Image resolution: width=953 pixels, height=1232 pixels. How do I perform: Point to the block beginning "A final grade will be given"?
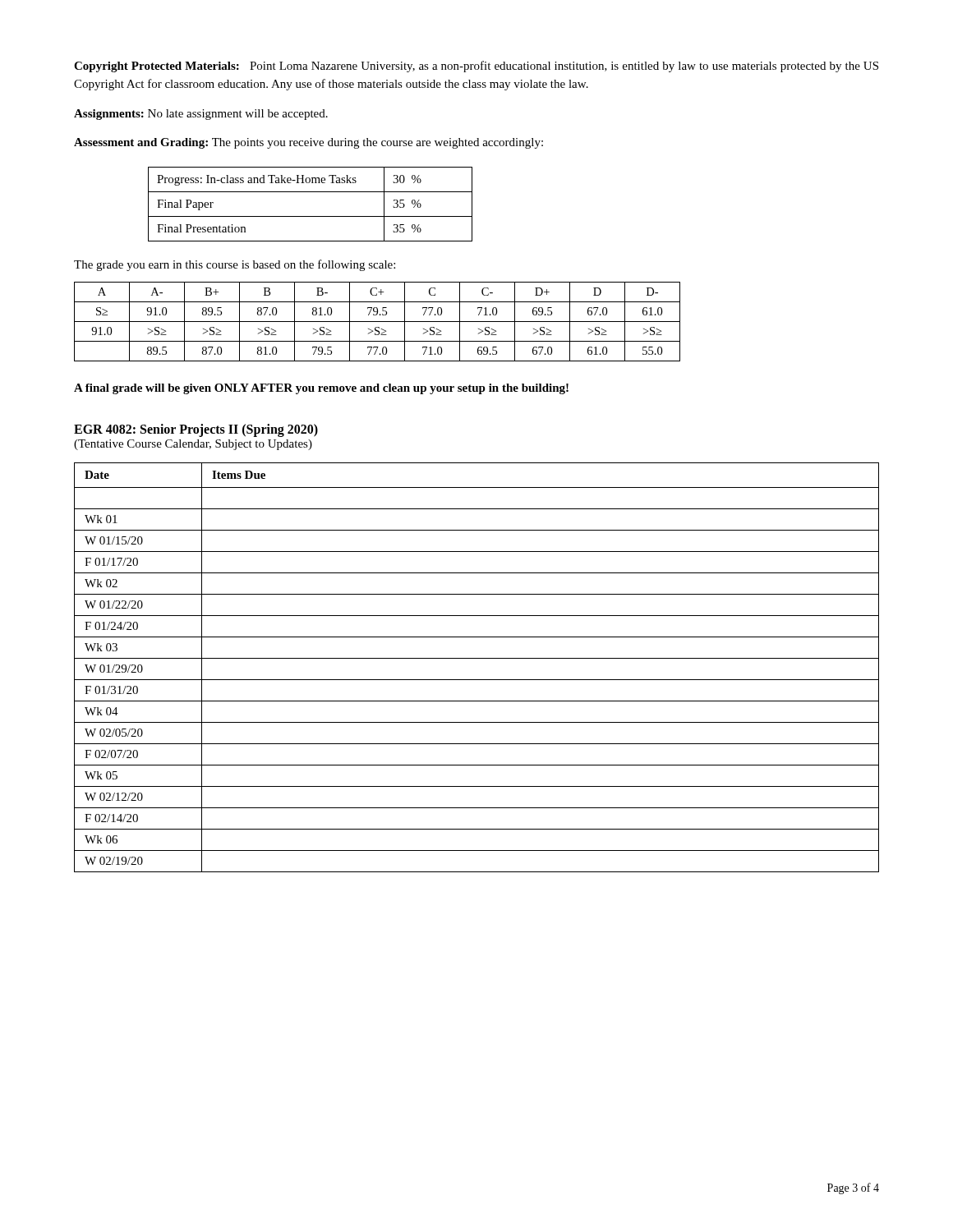322,388
